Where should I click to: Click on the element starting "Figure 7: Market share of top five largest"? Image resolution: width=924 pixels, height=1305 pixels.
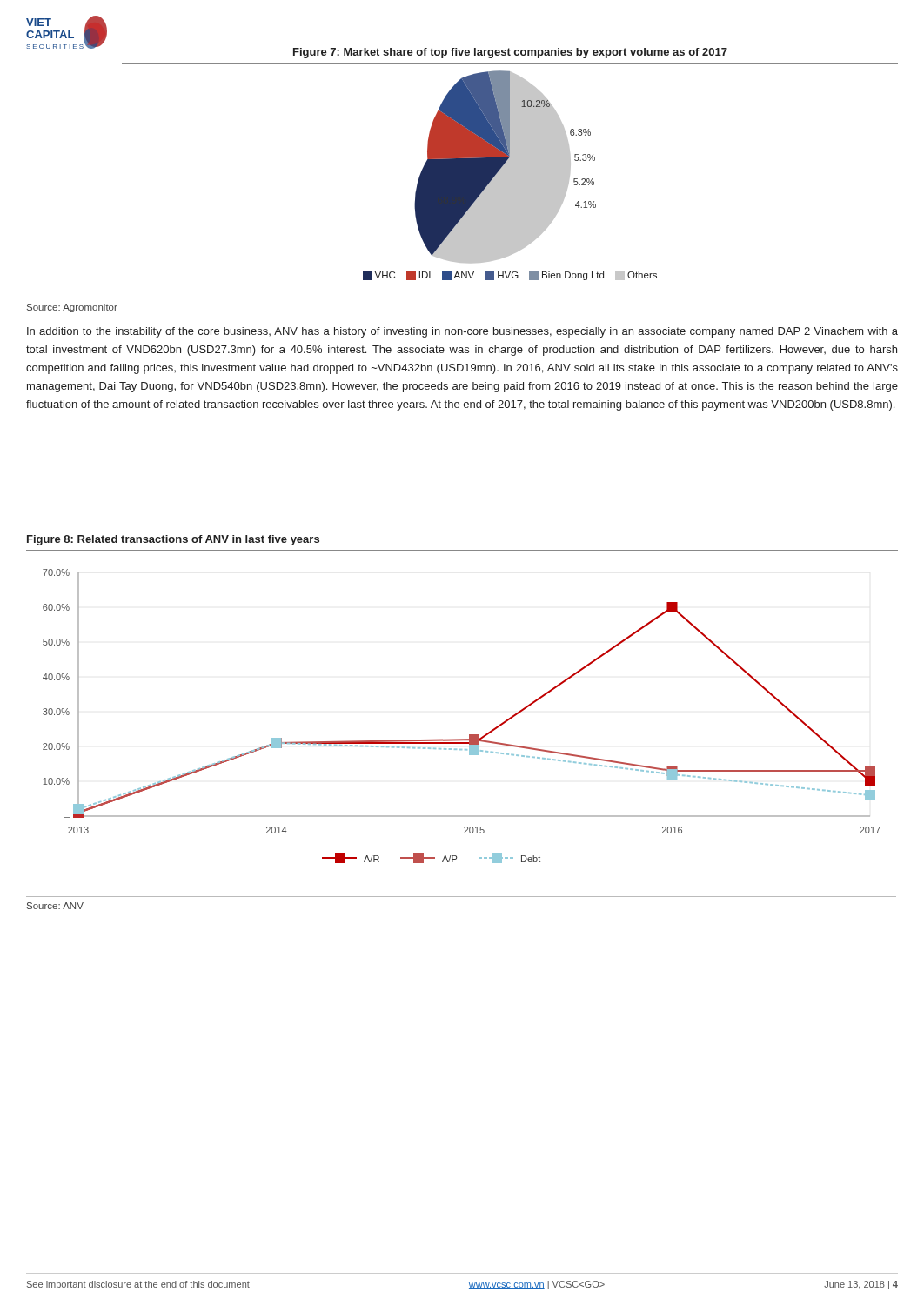(510, 52)
